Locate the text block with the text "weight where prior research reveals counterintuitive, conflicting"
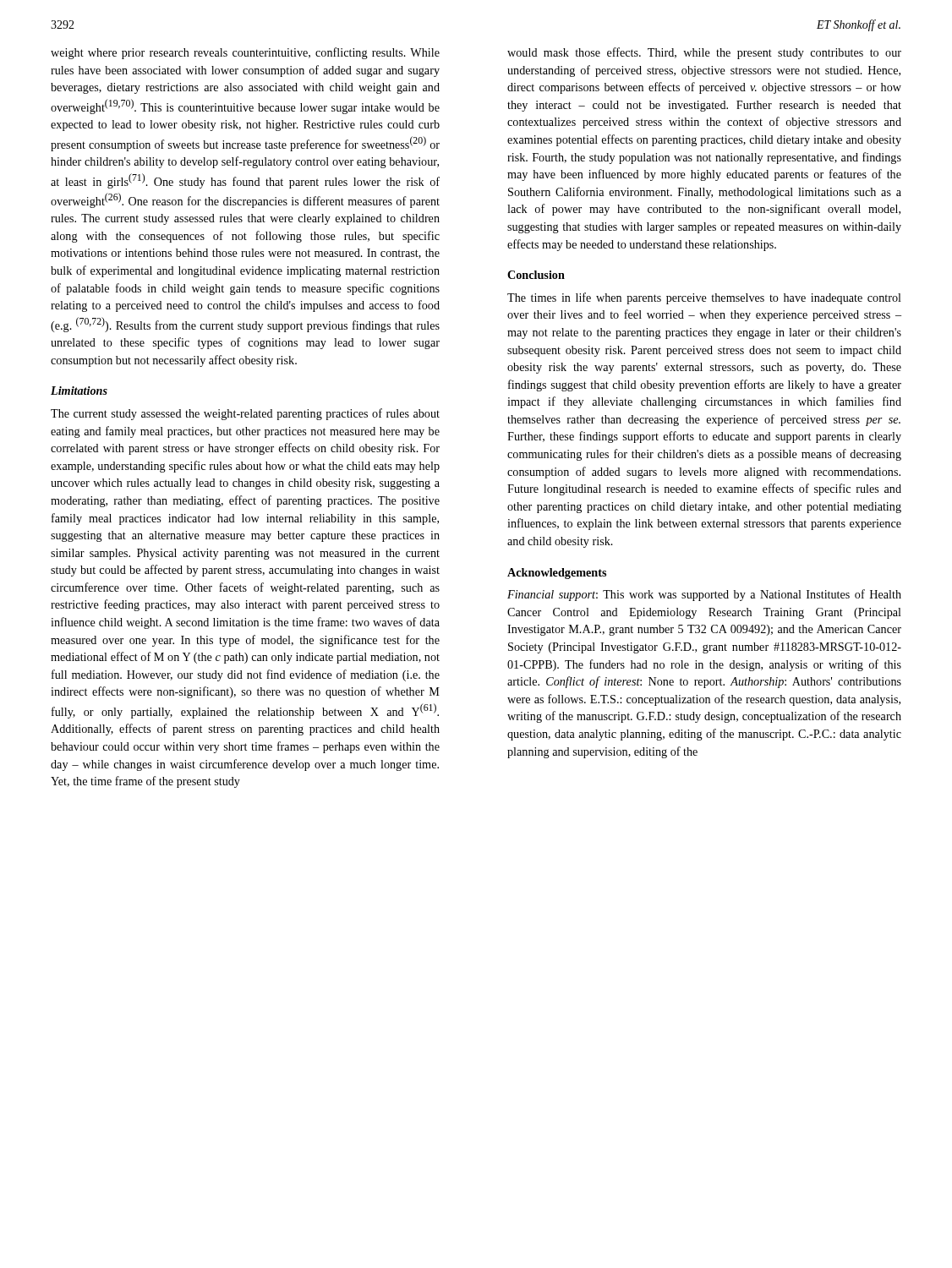The width and height of the screenshot is (952, 1268). 245,206
